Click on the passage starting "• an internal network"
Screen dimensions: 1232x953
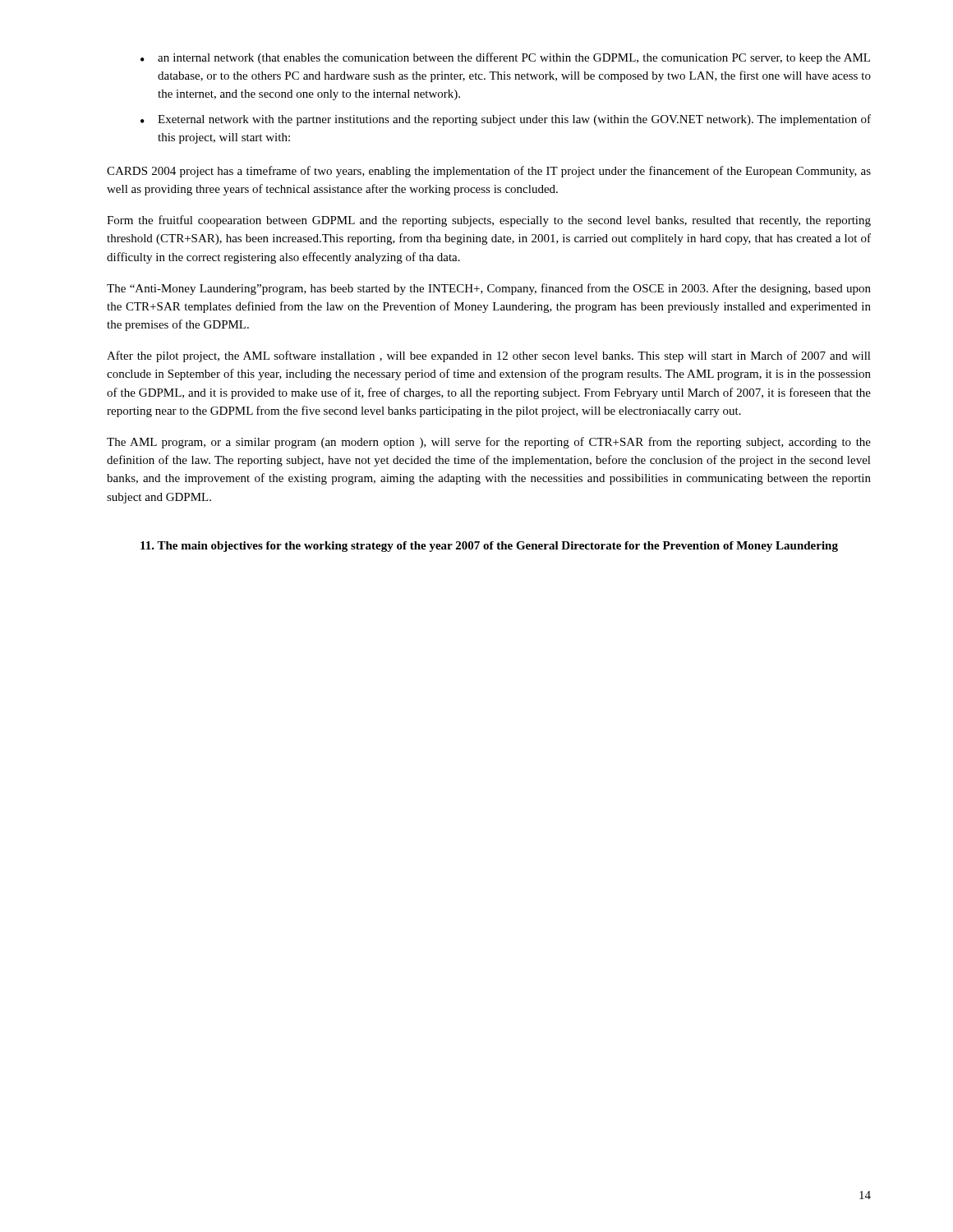point(505,76)
